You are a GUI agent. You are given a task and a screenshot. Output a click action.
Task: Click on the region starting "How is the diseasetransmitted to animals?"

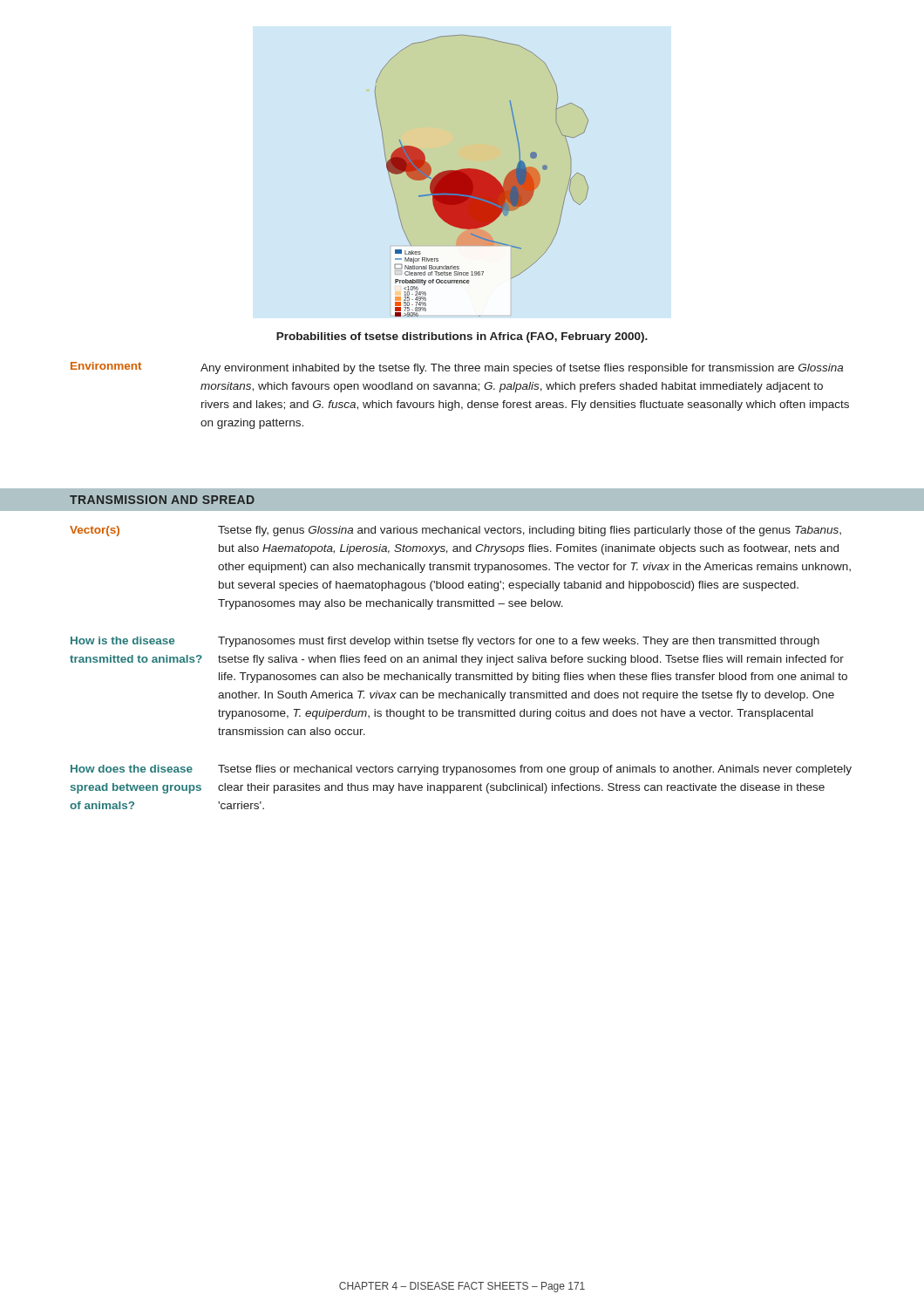tap(136, 649)
